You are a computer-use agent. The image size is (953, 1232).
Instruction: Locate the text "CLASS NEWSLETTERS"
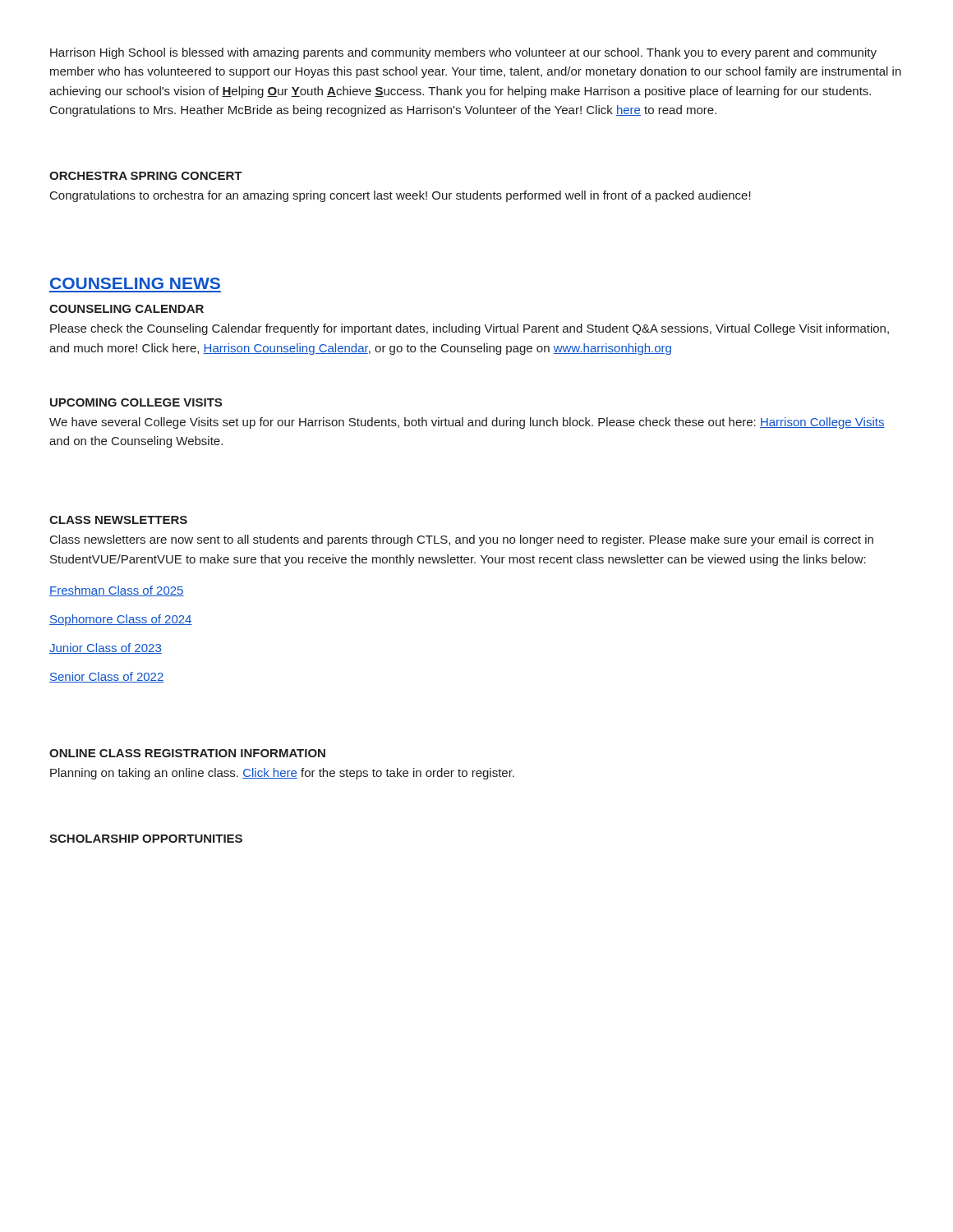click(x=118, y=520)
